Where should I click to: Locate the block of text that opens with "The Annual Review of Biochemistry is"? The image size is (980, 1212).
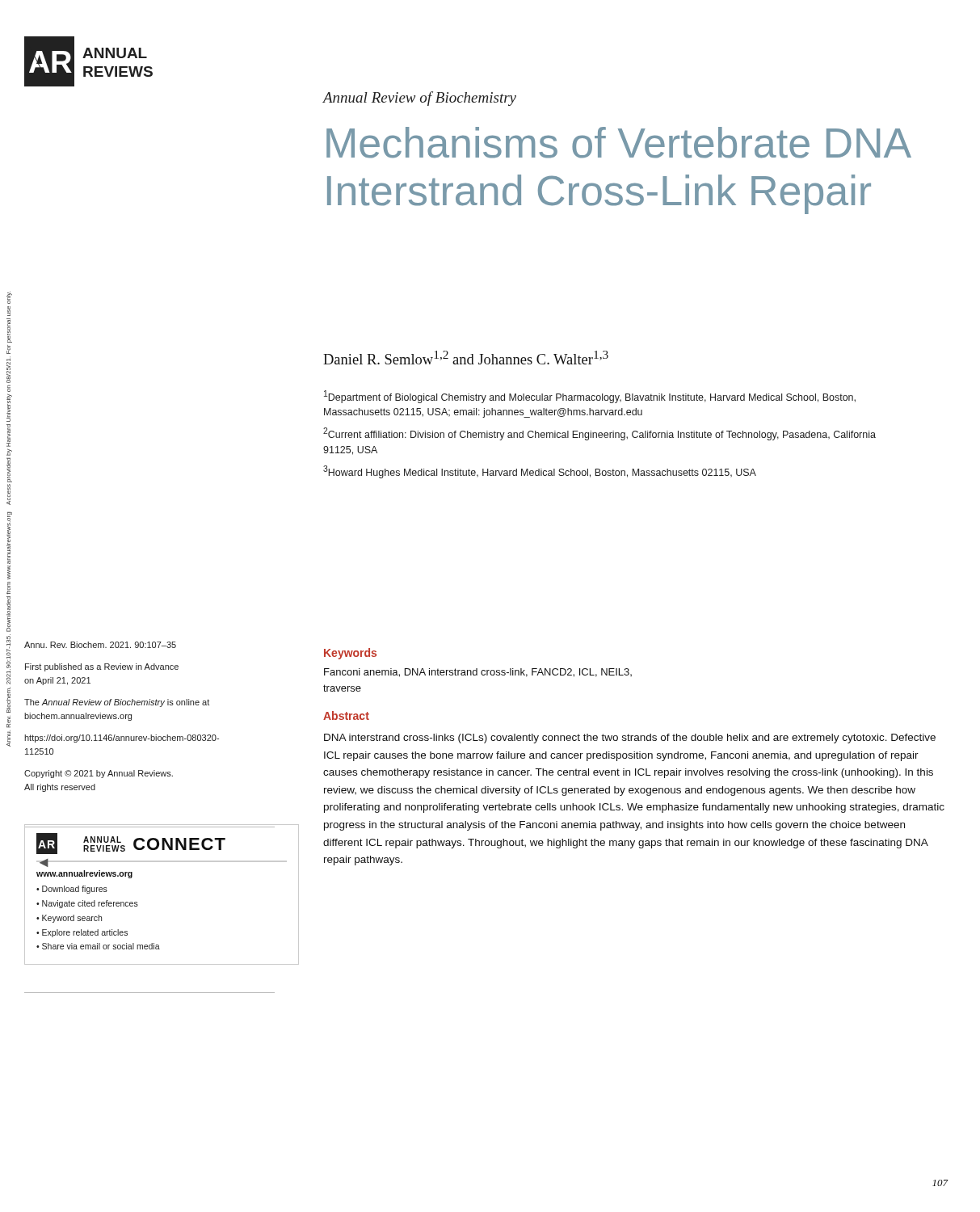(158, 710)
